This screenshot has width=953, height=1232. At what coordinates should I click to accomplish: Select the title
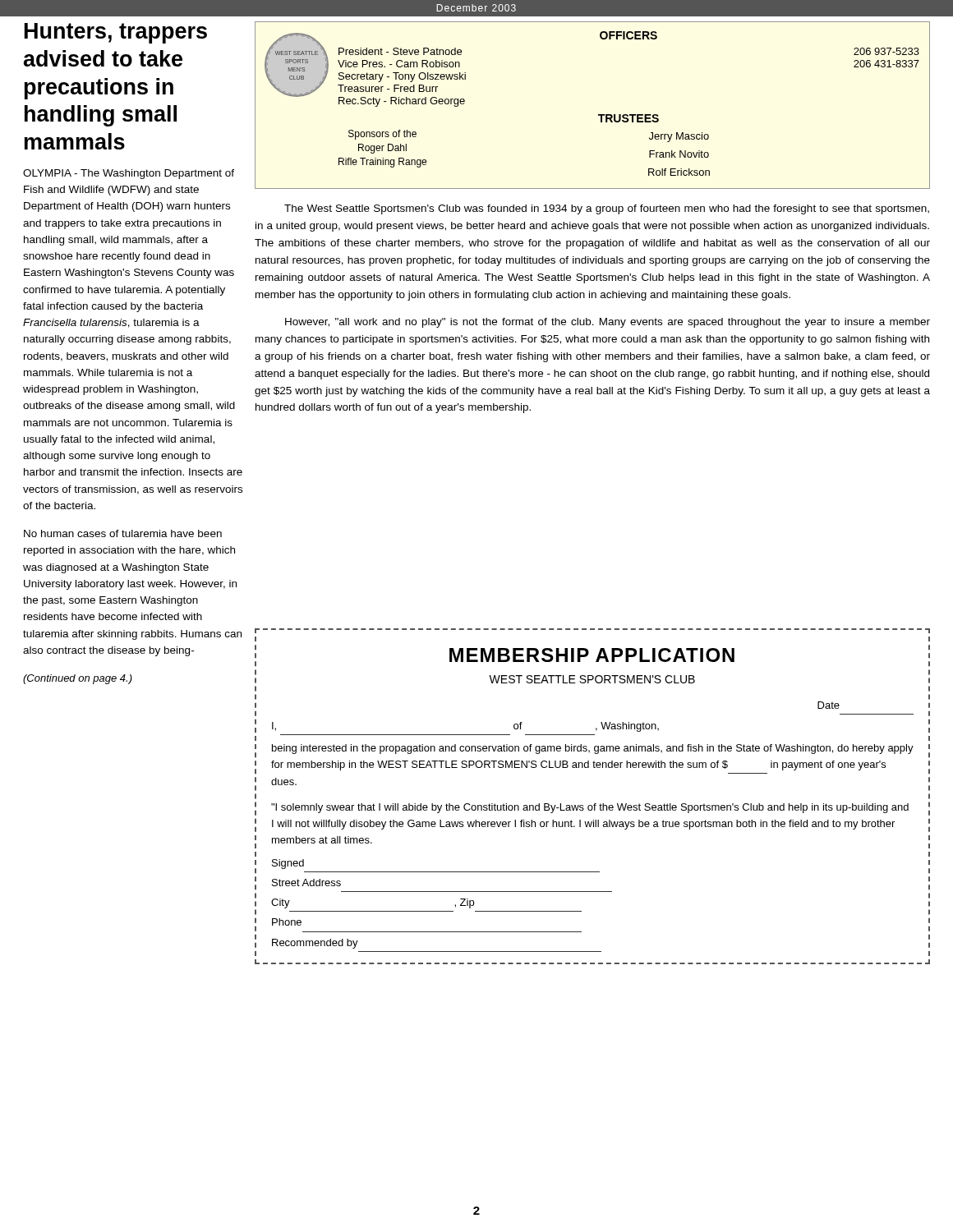click(x=115, y=87)
